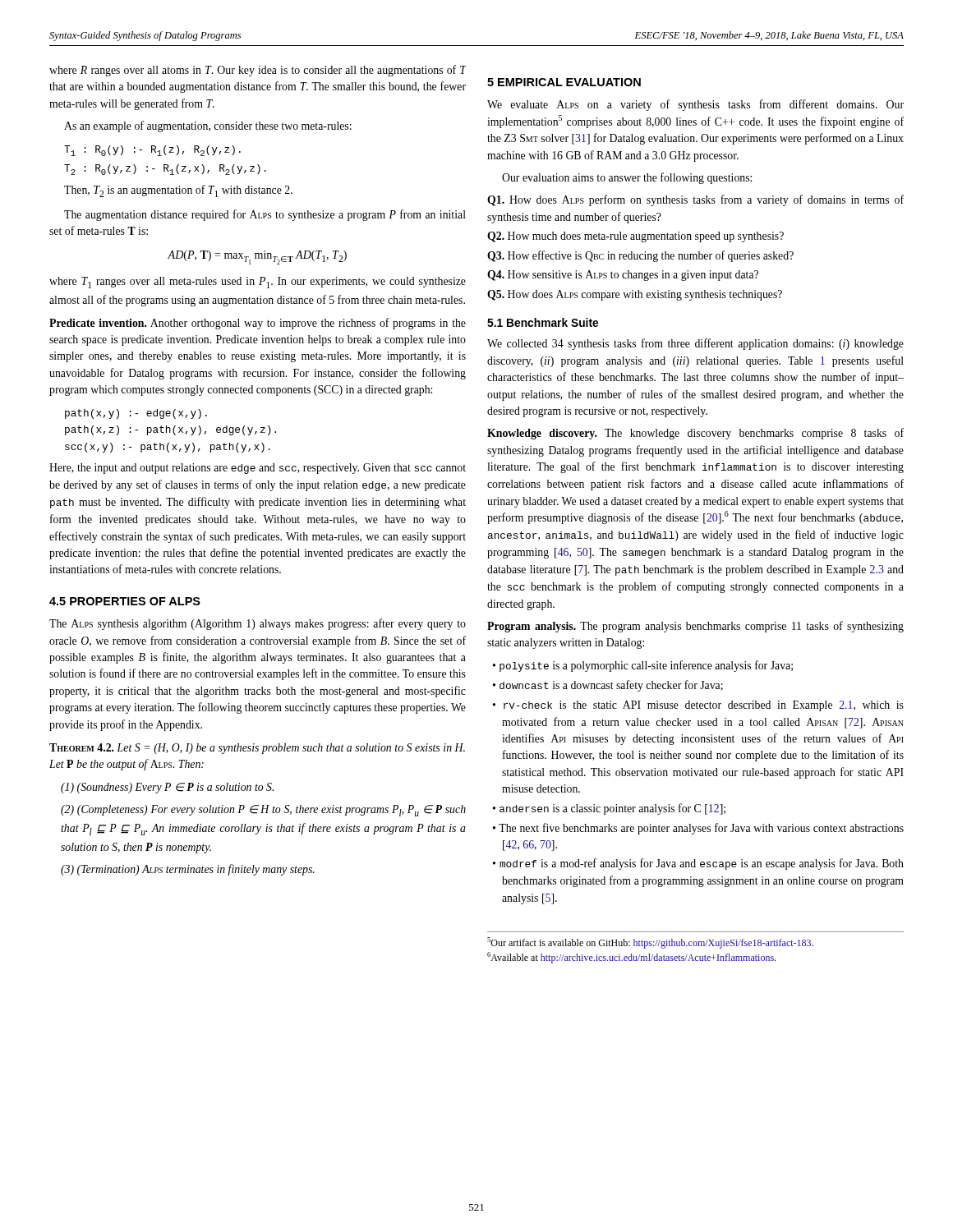Image resolution: width=953 pixels, height=1232 pixels.
Task: Click where it says "AD(P, T) = maxT1 minT2∈T AD(T1, T2)"
Action: tap(258, 257)
